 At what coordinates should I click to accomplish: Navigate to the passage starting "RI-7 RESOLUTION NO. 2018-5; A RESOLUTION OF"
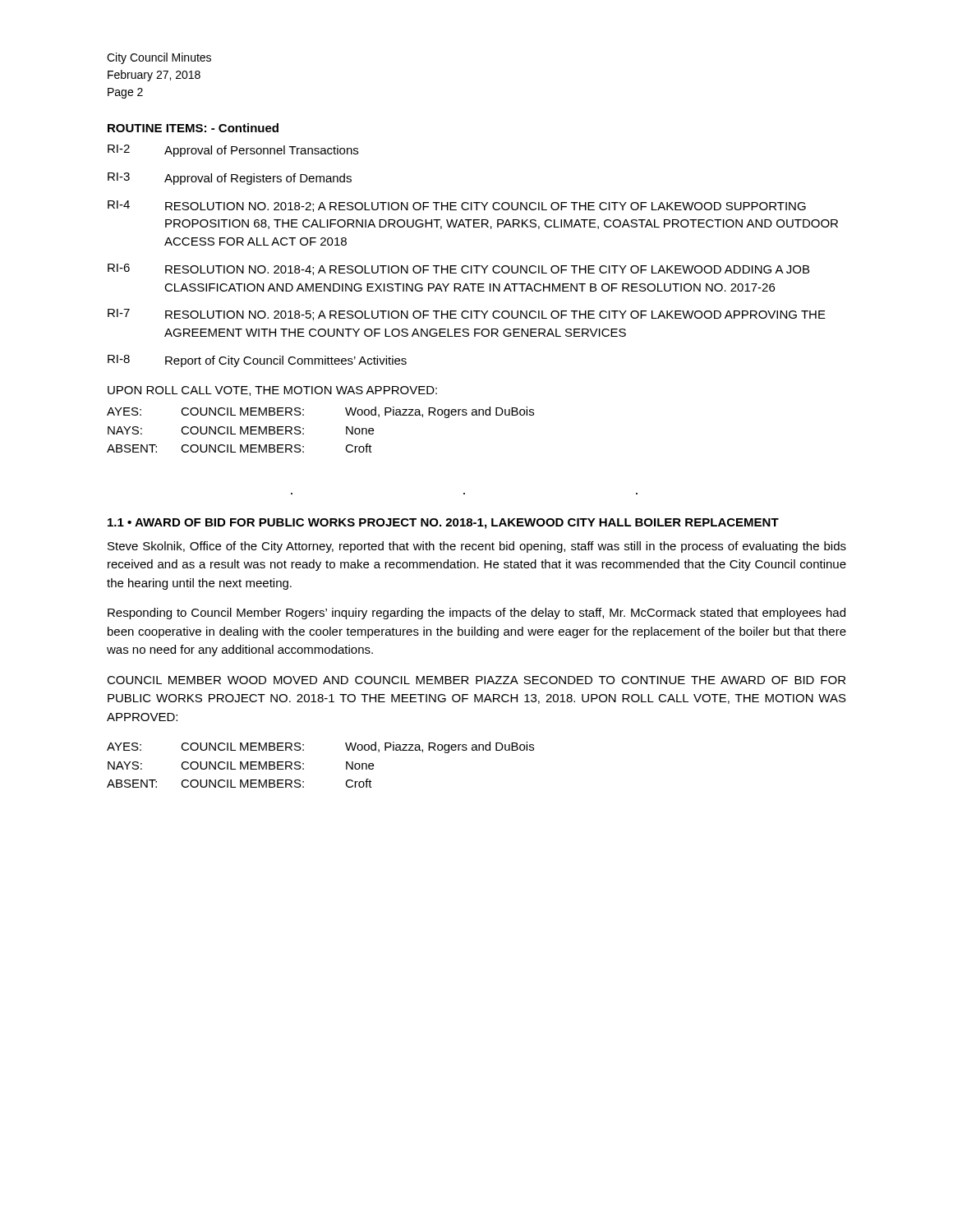tap(476, 324)
